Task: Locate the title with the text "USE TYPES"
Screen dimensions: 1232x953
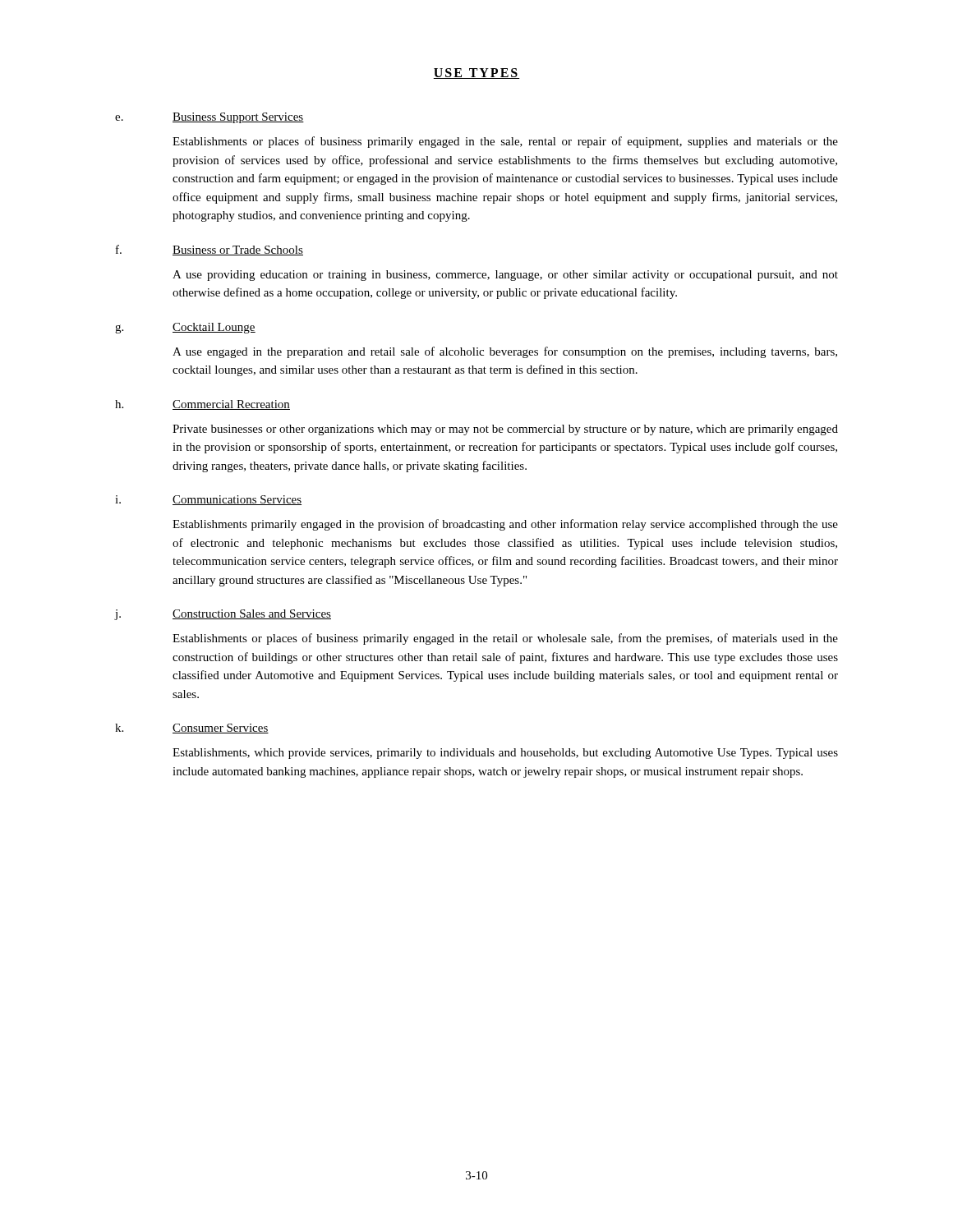Action: click(x=476, y=73)
